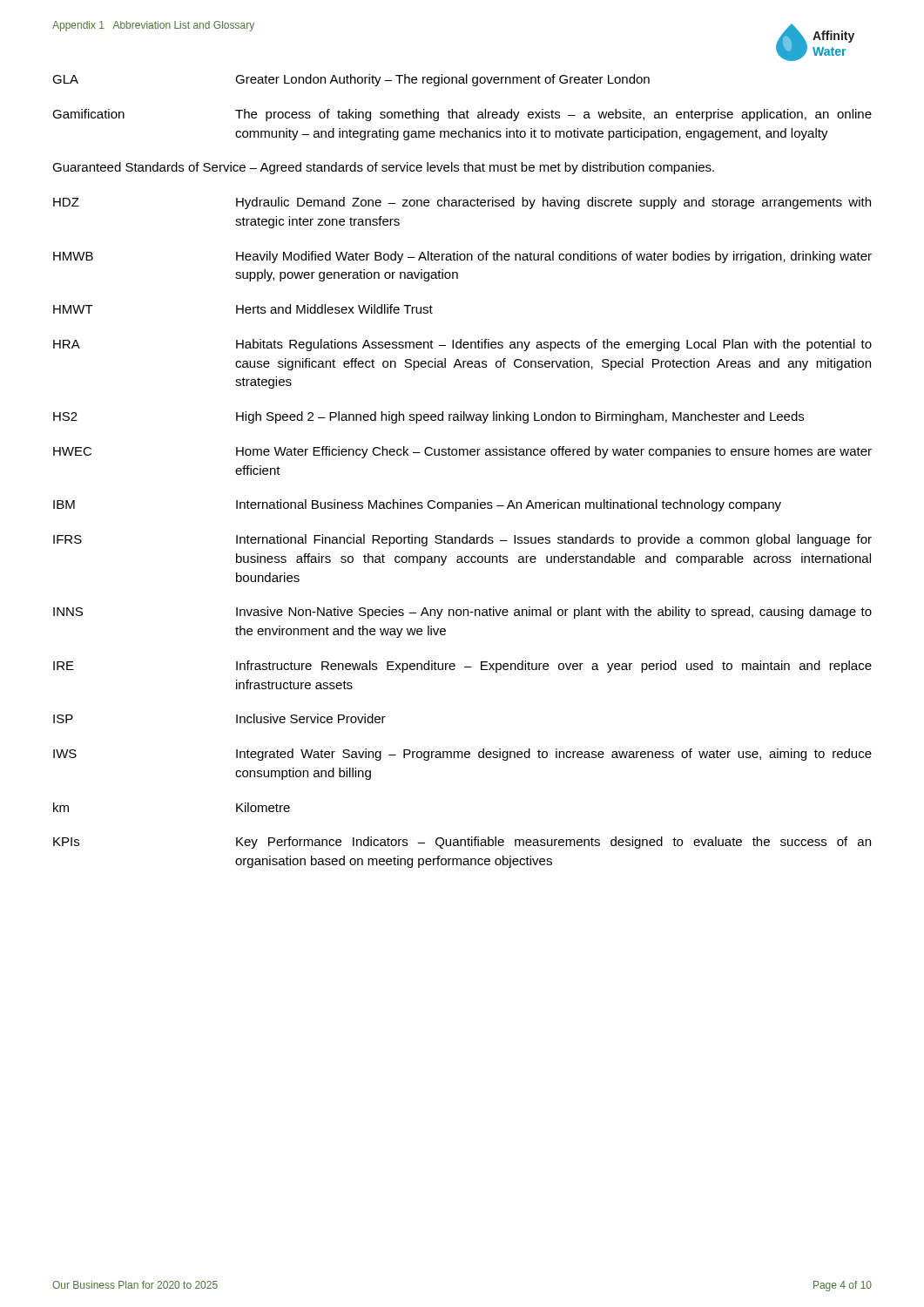Find the block on this page that starts "IRE Infrastructure Renewals Expenditure – Expenditure over a"
This screenshot has width=924, height=1307.
[462, 675]
